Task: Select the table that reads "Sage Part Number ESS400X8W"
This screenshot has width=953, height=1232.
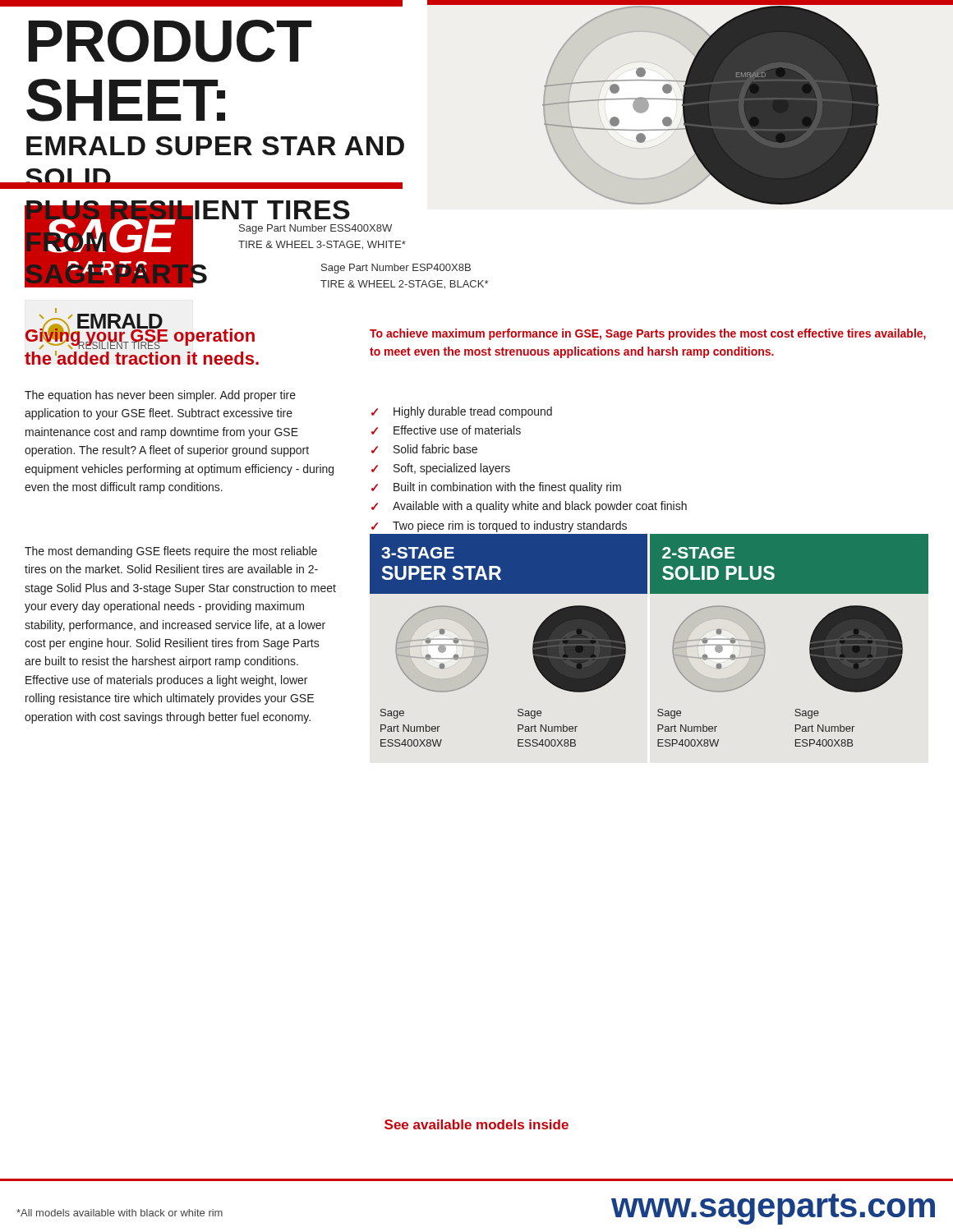Action: [649, 649]
